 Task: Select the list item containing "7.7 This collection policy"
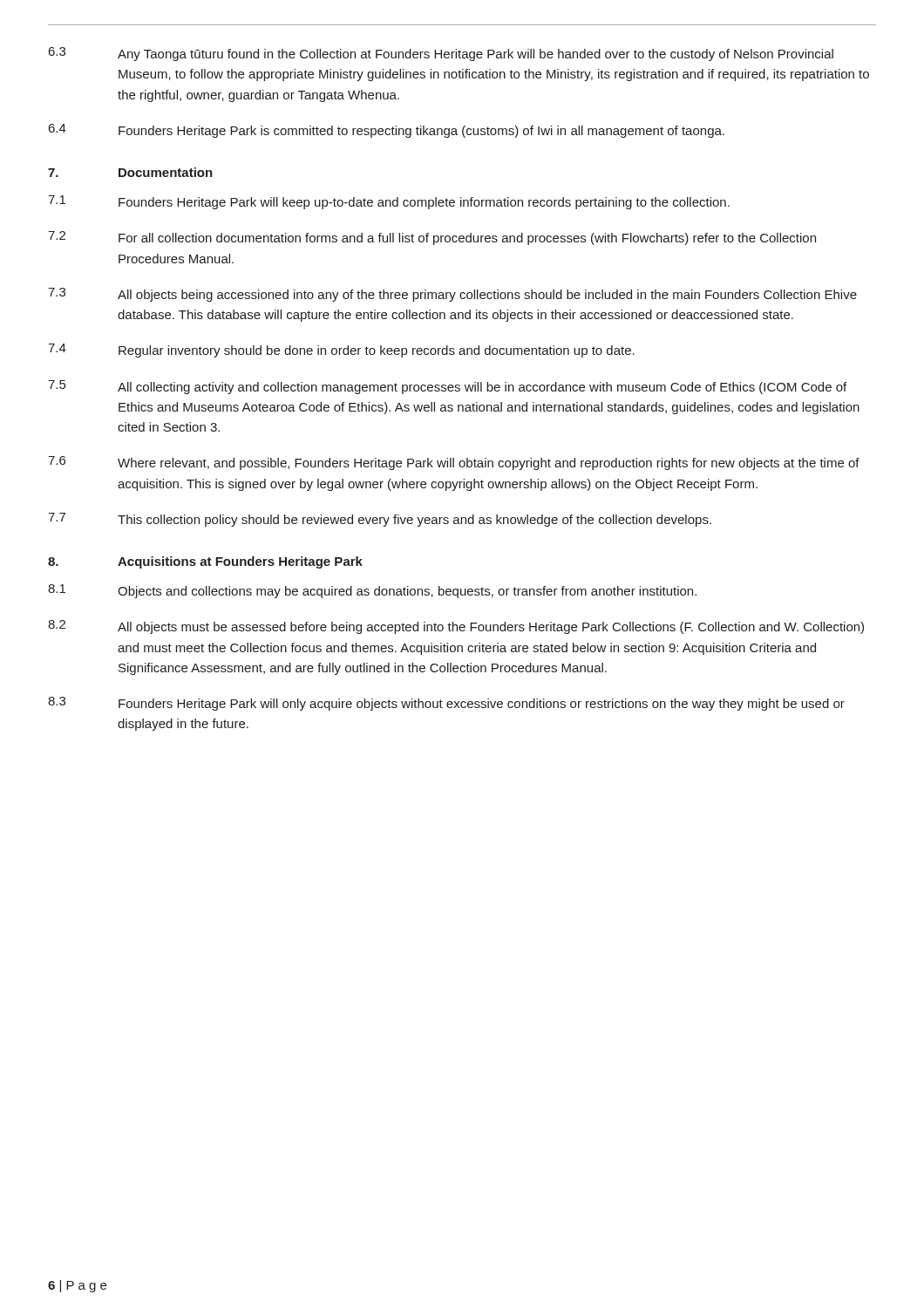462,519
